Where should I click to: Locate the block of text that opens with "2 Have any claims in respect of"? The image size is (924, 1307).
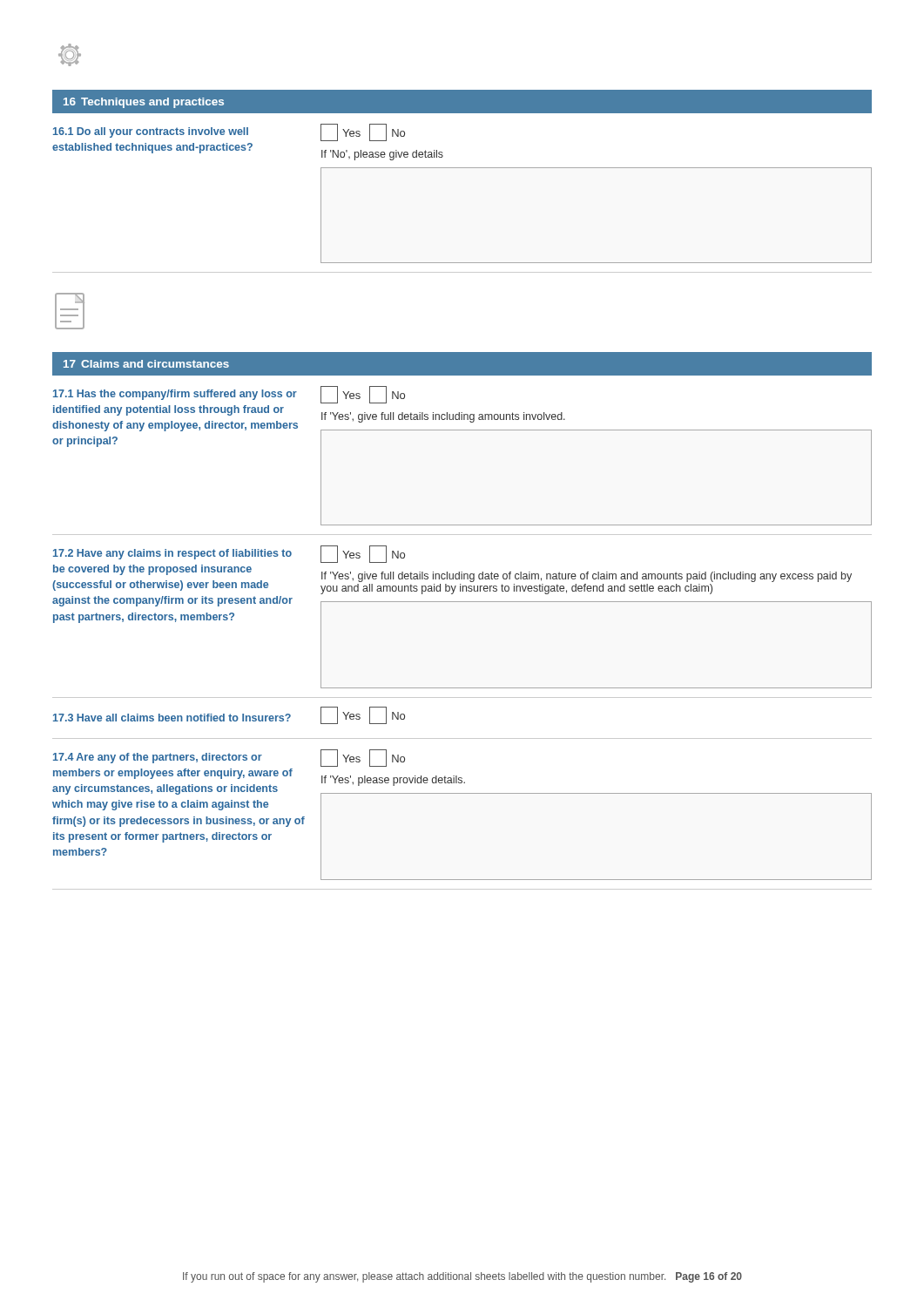pyautogui.click(x=462, y=617)
